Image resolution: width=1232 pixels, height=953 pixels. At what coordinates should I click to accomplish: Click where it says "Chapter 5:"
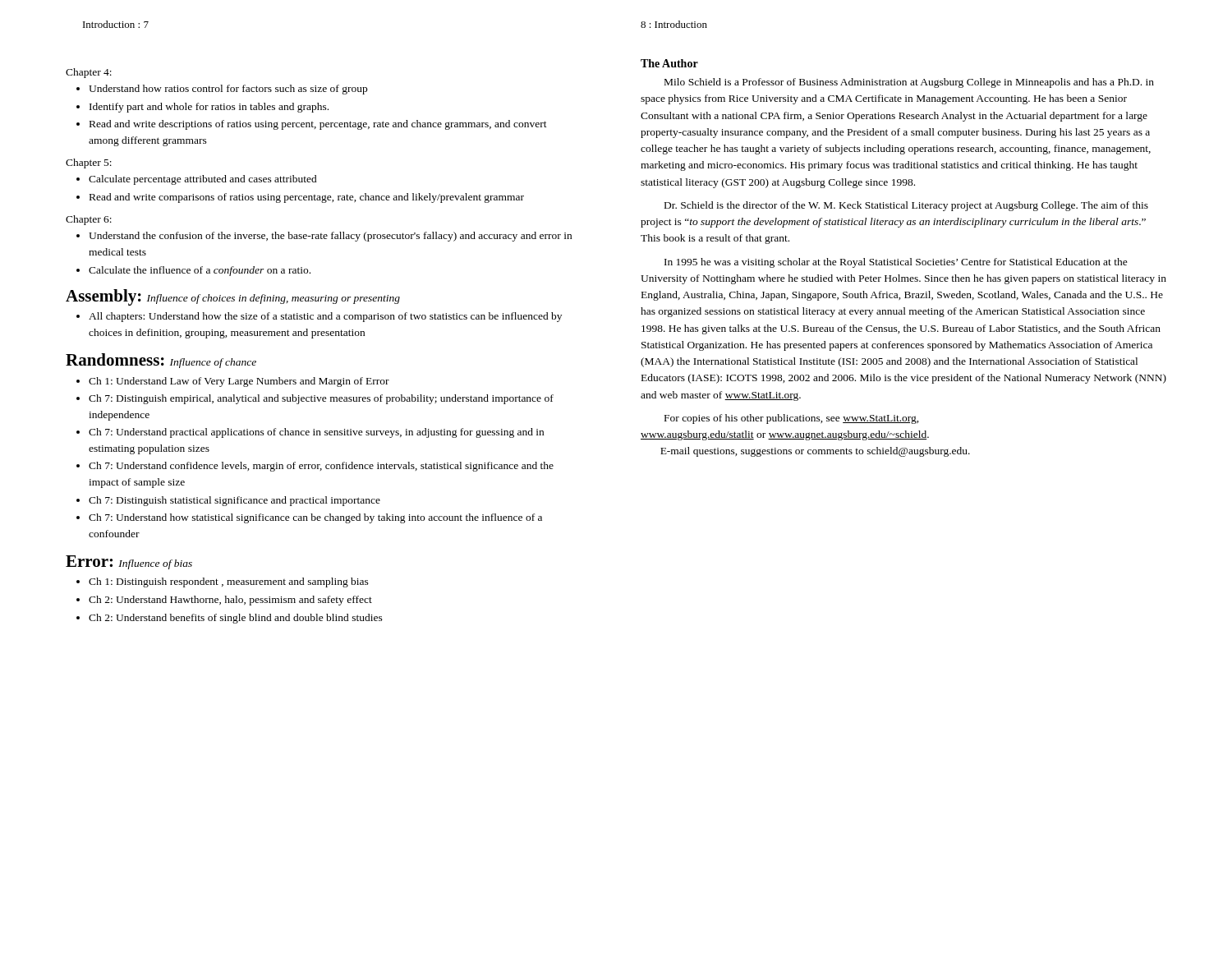point(89,162)
